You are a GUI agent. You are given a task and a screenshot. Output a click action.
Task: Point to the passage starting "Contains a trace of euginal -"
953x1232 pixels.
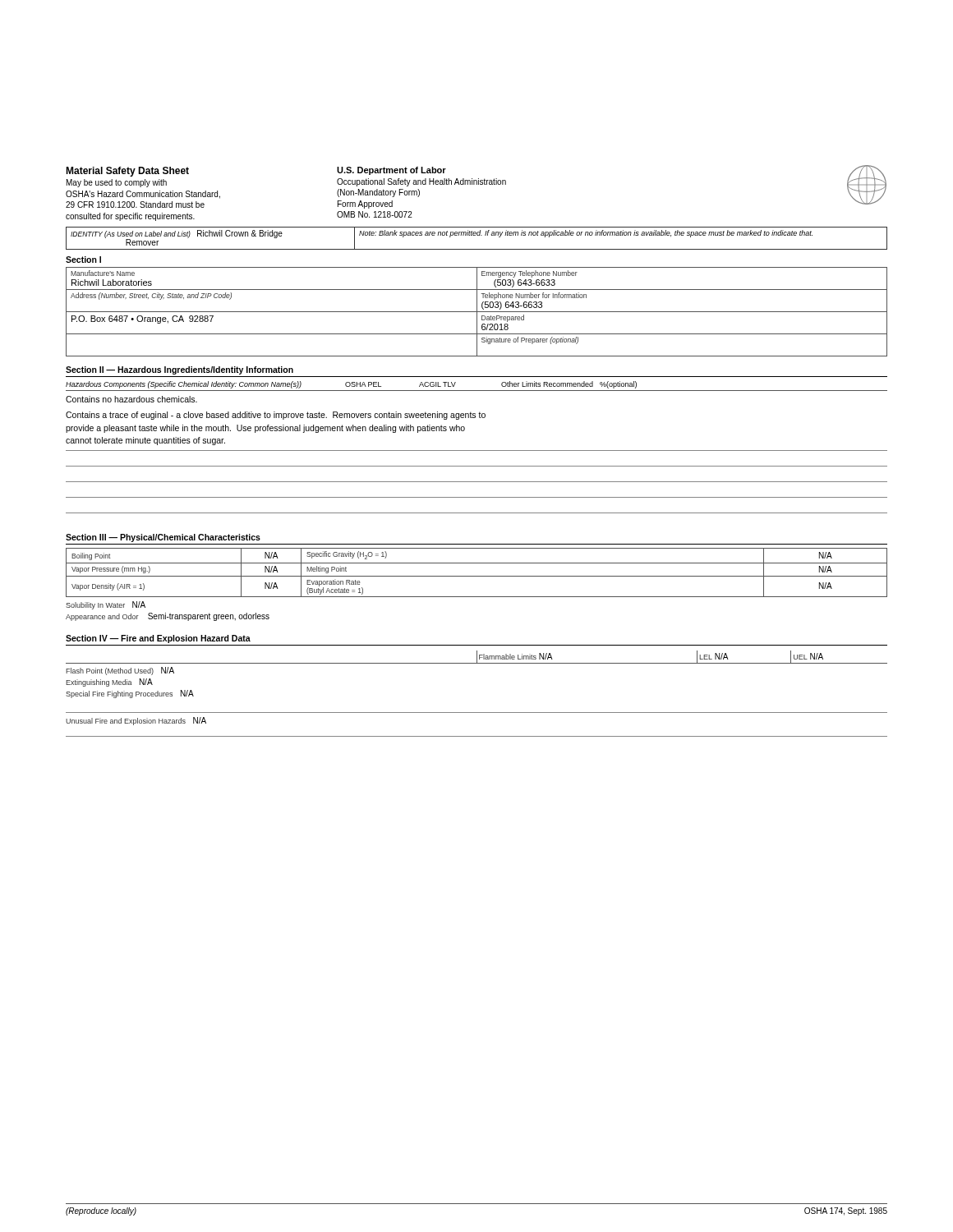[x=276, y=428]
